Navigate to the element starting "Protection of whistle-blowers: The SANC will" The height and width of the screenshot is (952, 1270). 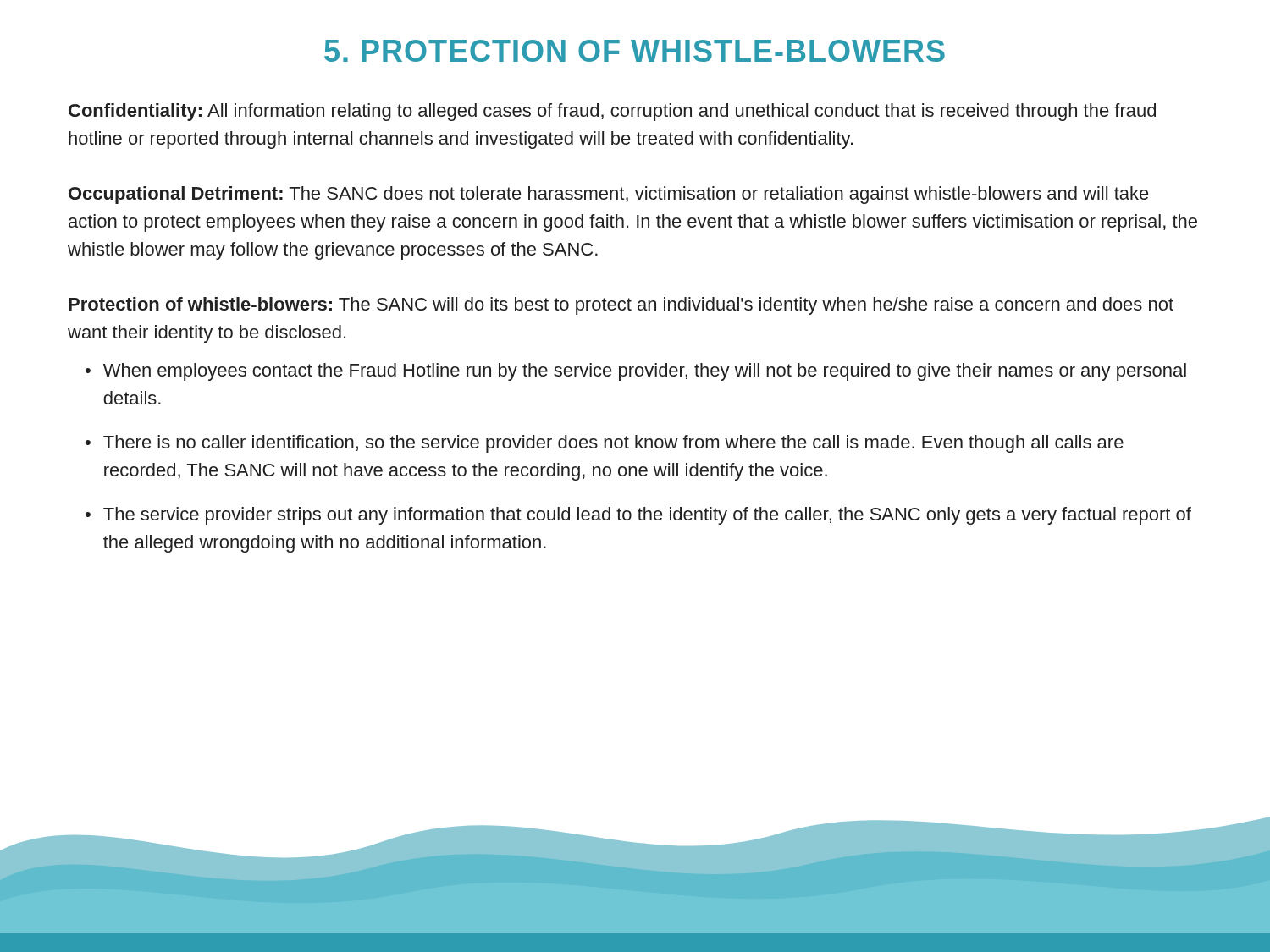pos(621,318)
